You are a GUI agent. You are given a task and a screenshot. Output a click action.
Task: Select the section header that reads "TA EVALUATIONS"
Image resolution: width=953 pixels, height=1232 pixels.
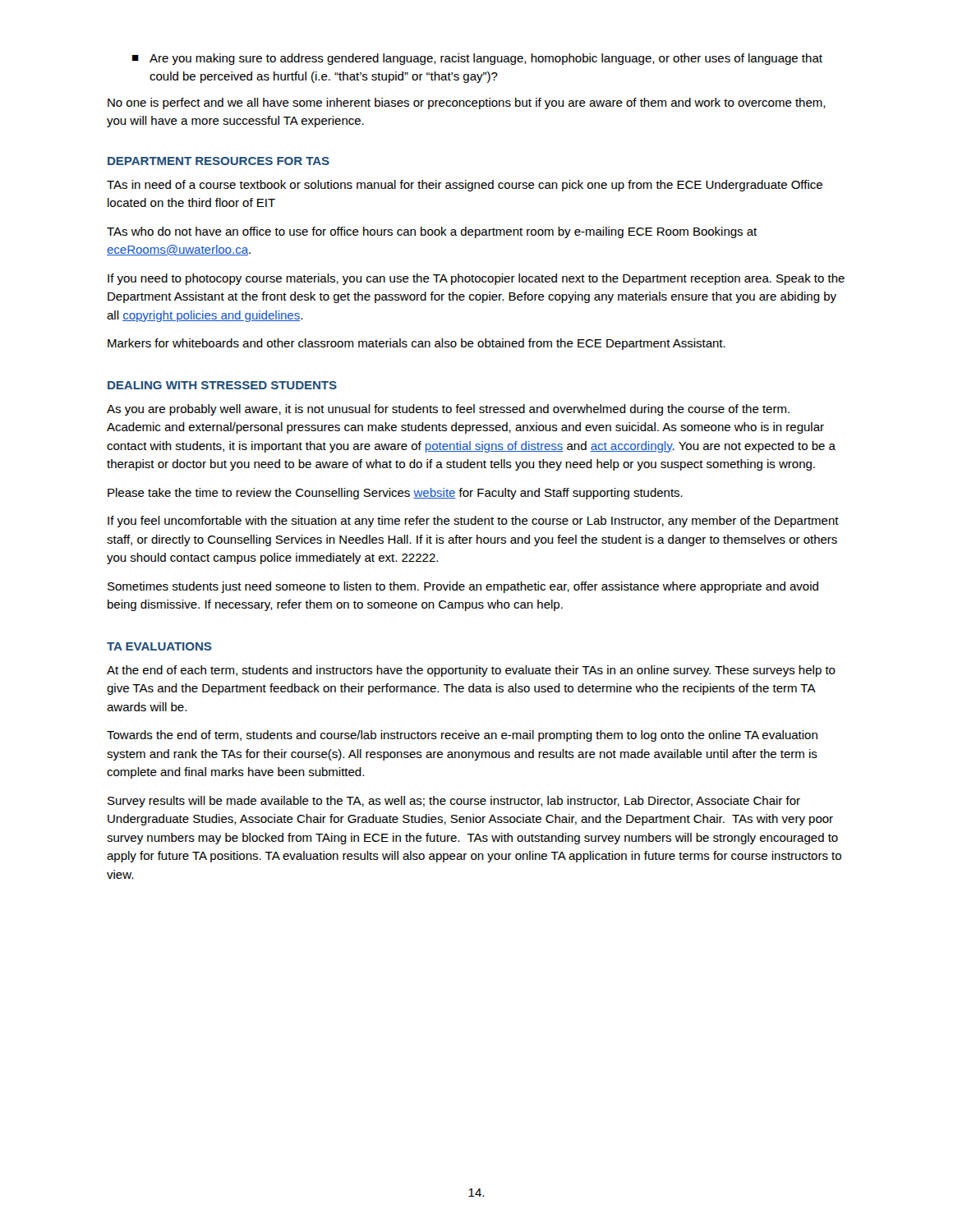pos(159,646)
